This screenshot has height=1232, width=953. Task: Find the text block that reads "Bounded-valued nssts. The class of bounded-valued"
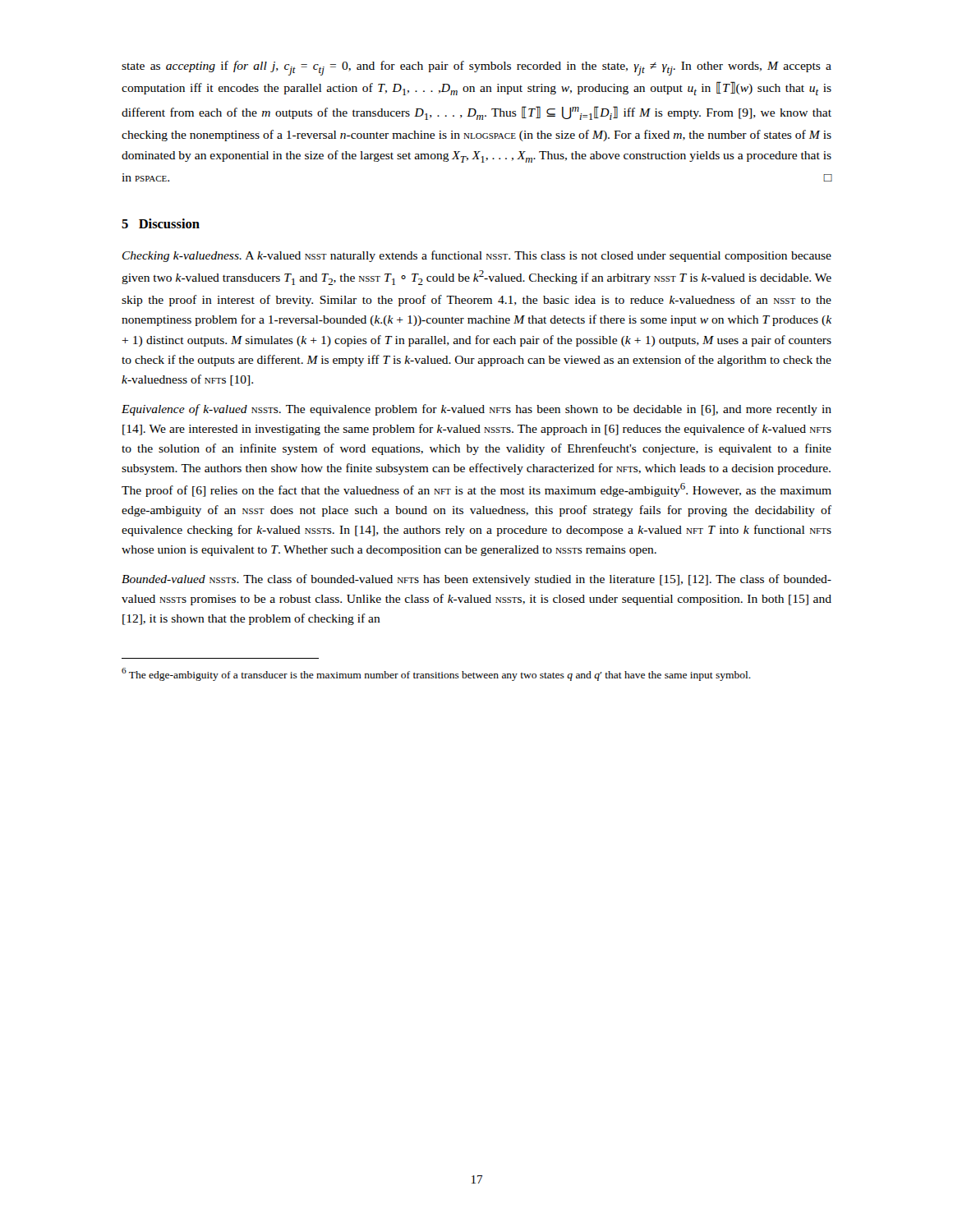(x=476, y=598)
